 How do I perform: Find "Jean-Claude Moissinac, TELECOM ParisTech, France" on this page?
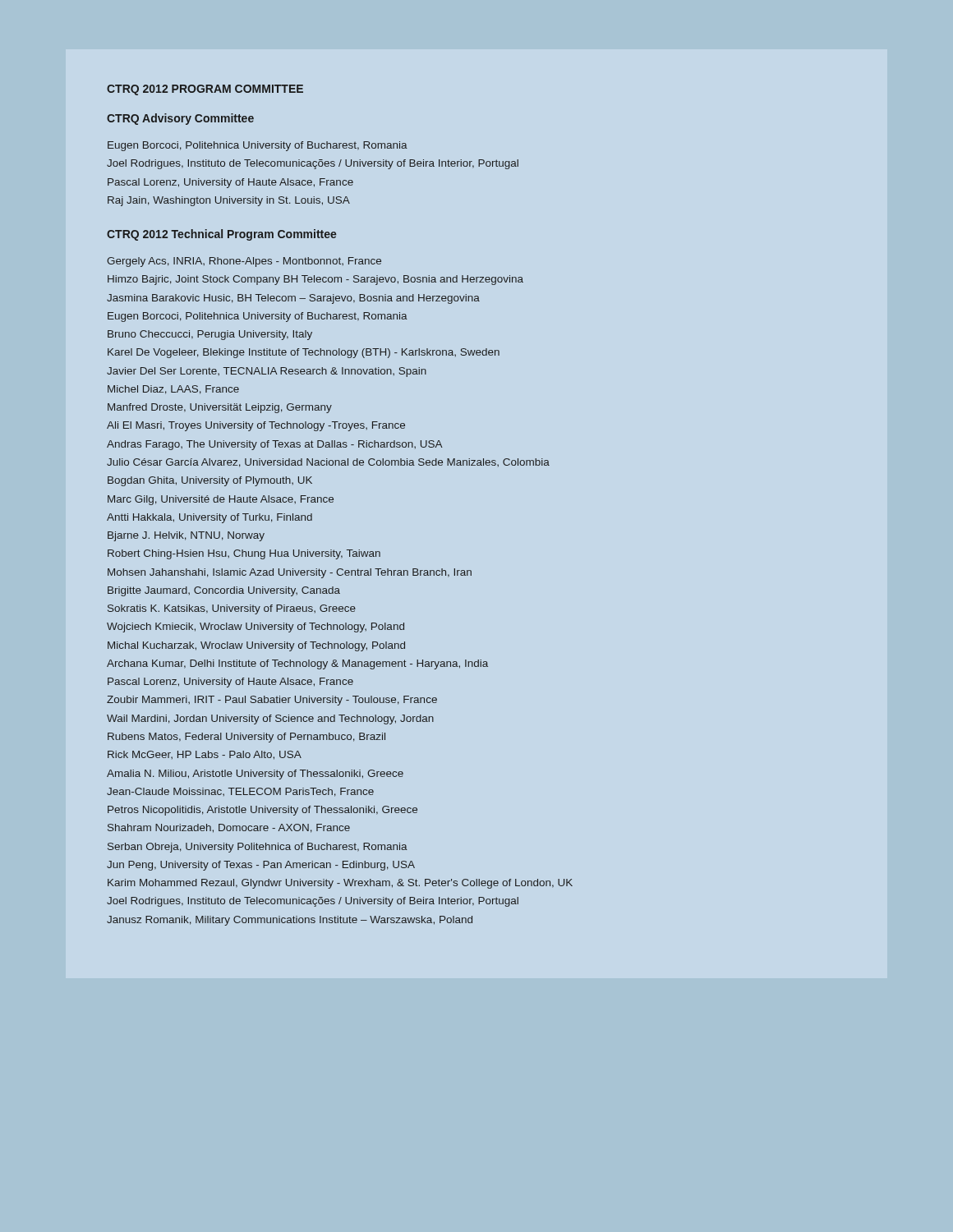click(x=240, y=791)
